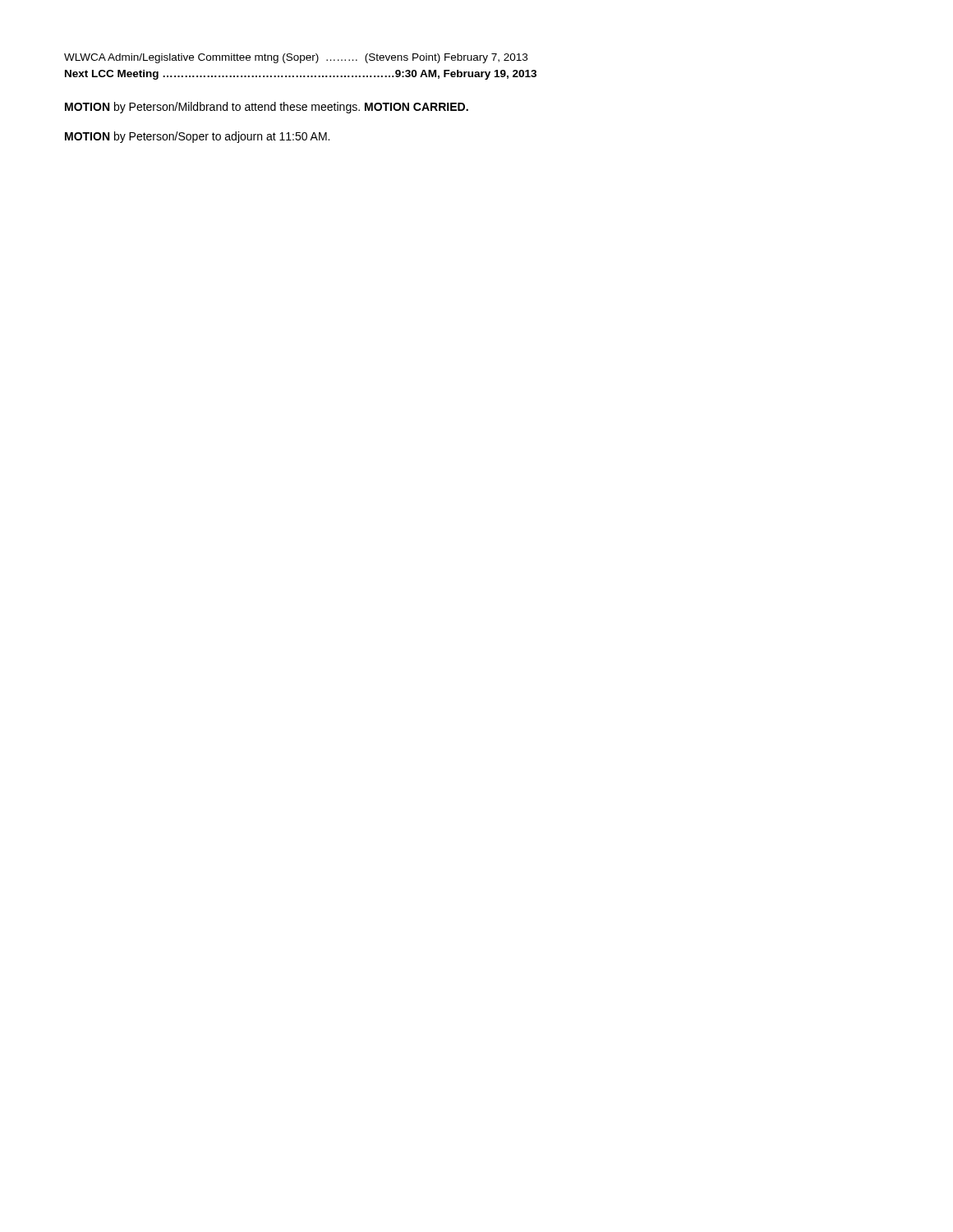This screenshot has width=953, height=1232.
Task: Point to the element starting "MOTION by Peterson/Soper to adjourn"
Action: [197, 136]
